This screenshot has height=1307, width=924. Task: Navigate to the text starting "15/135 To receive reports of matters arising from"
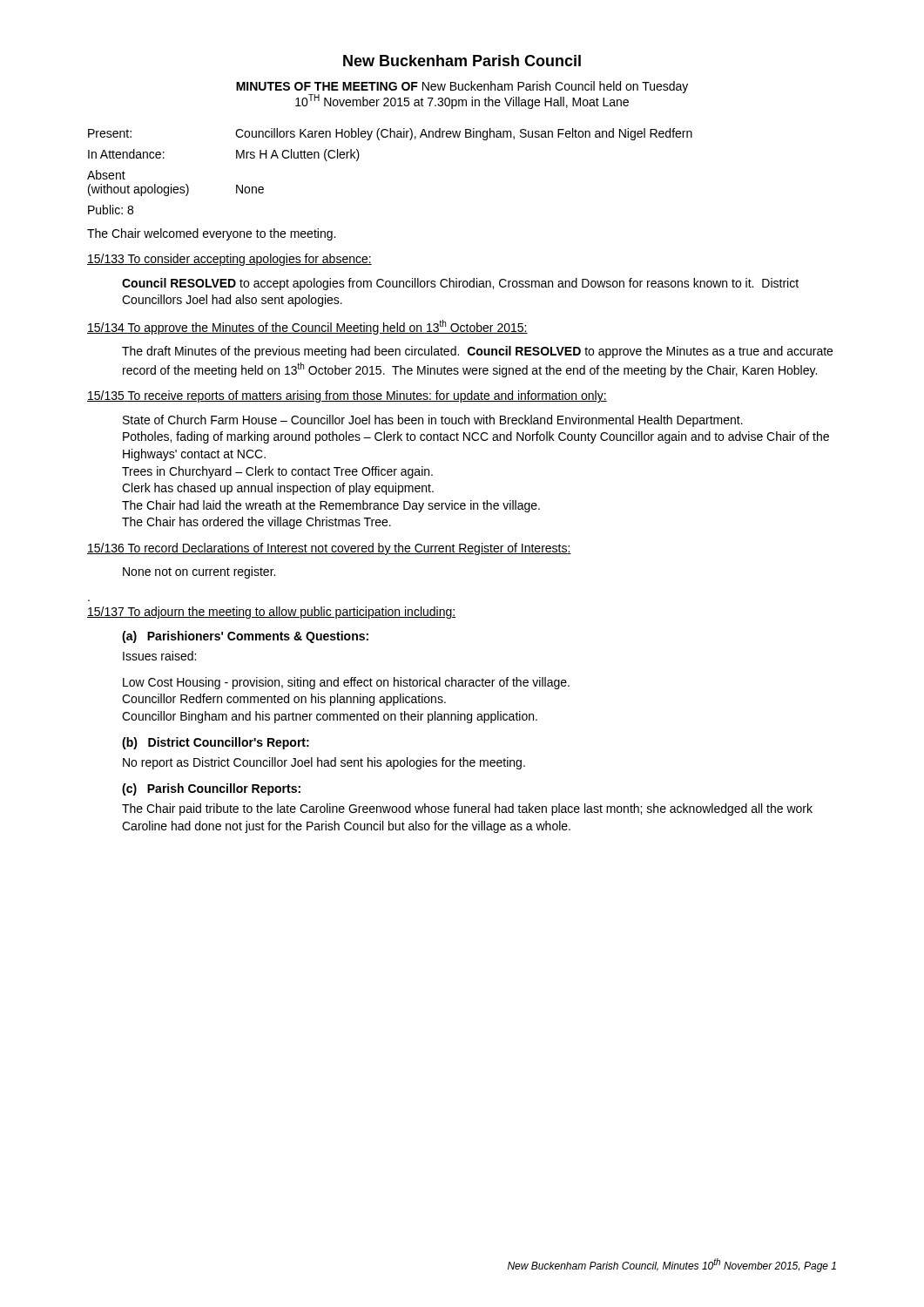pyautogui.click(x=347, y=396)
